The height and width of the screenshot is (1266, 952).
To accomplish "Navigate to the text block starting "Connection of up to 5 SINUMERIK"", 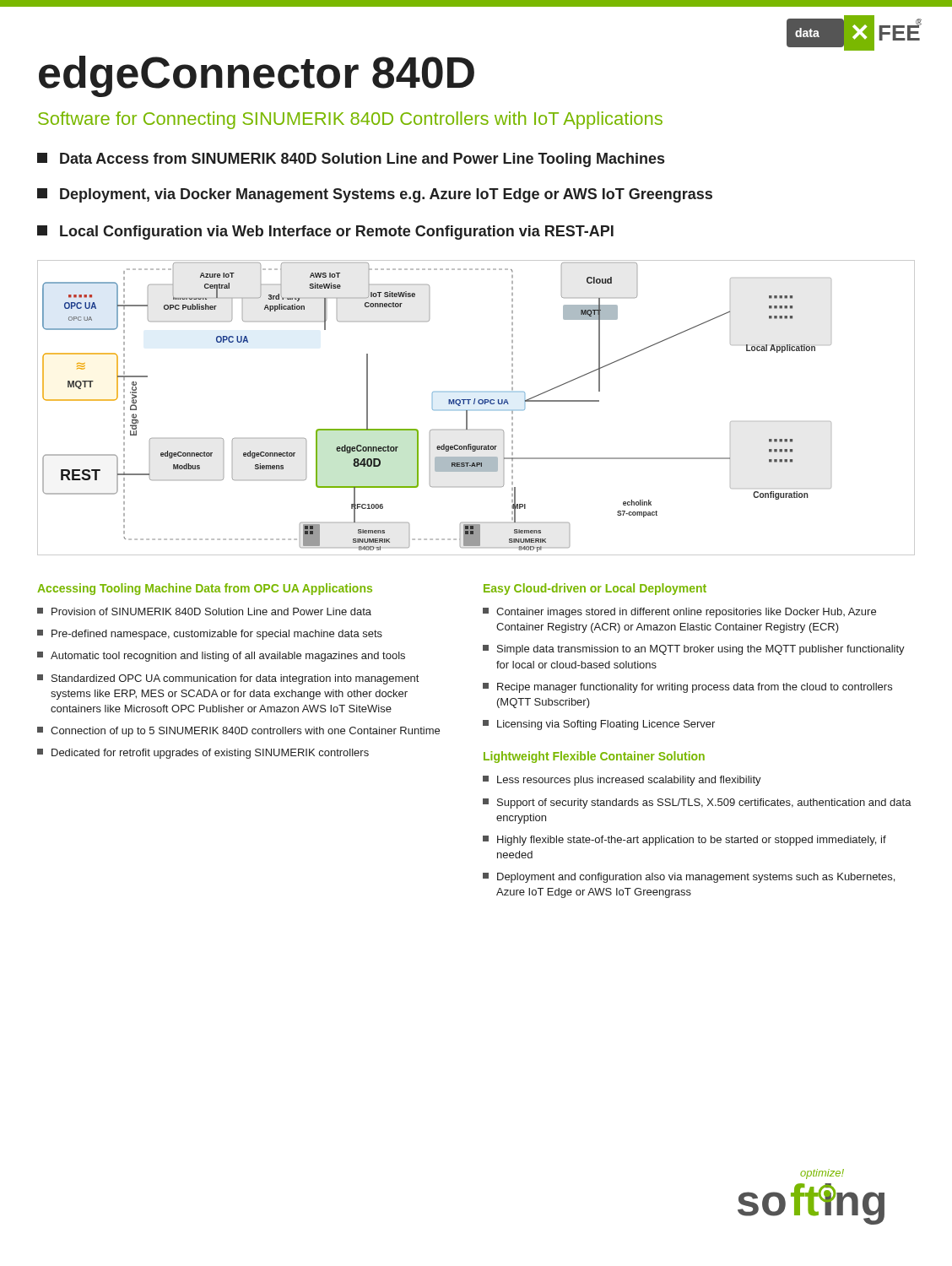I will tap(239, 731).
